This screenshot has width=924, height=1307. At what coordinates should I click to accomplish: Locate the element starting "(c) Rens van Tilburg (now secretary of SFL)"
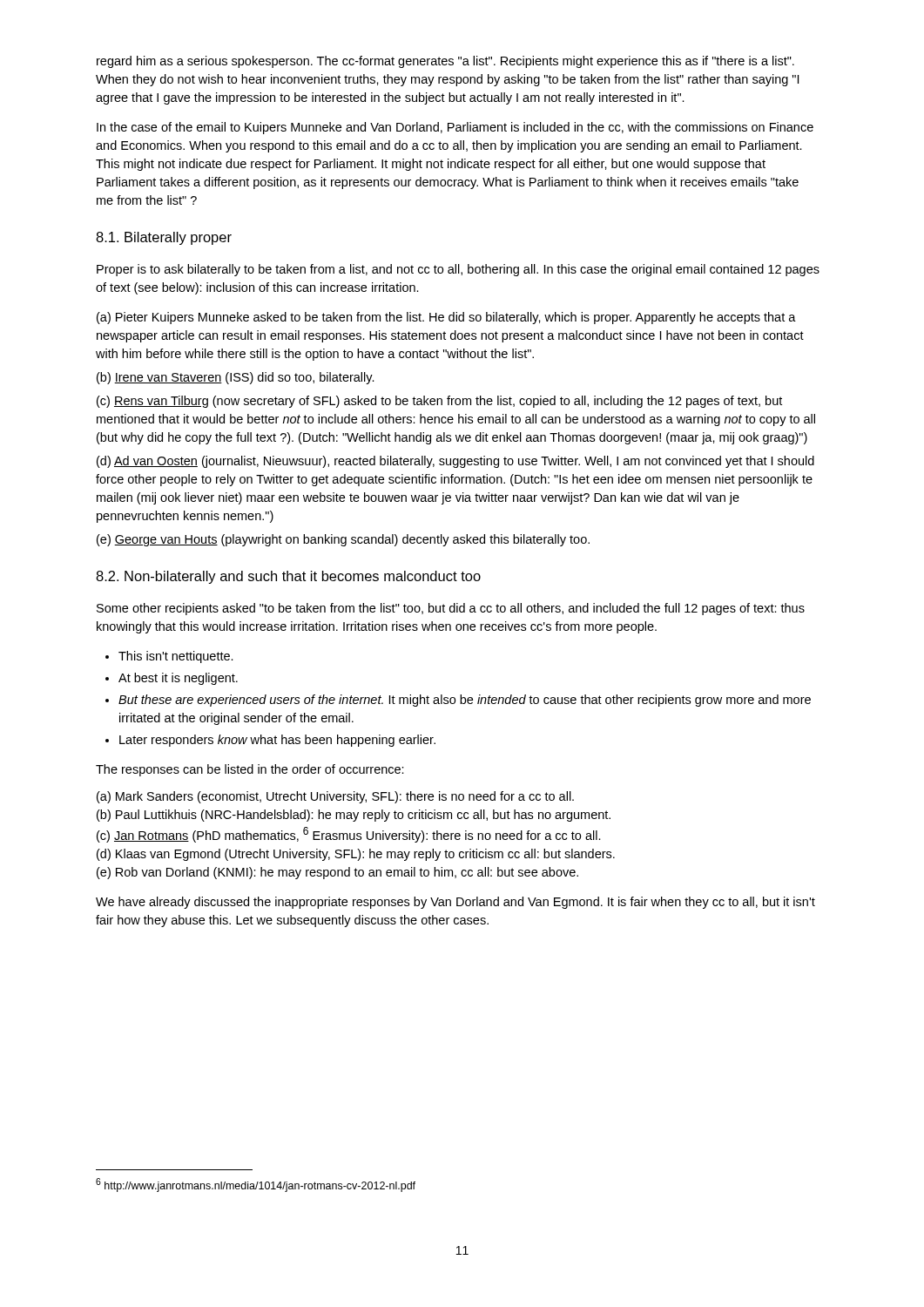click(x=456, y=419)
